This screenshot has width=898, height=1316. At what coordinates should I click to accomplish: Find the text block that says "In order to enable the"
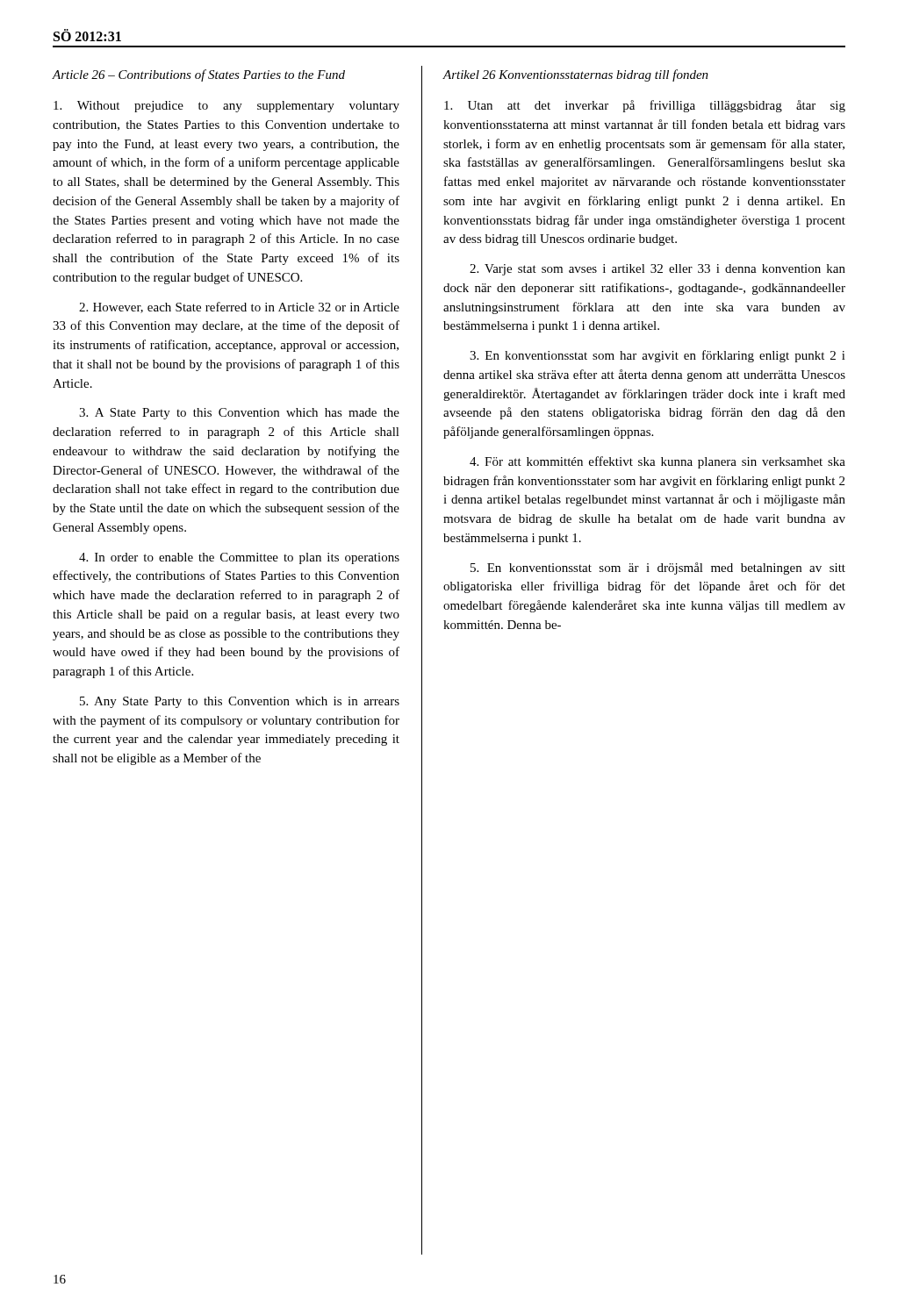click(226, 614)
